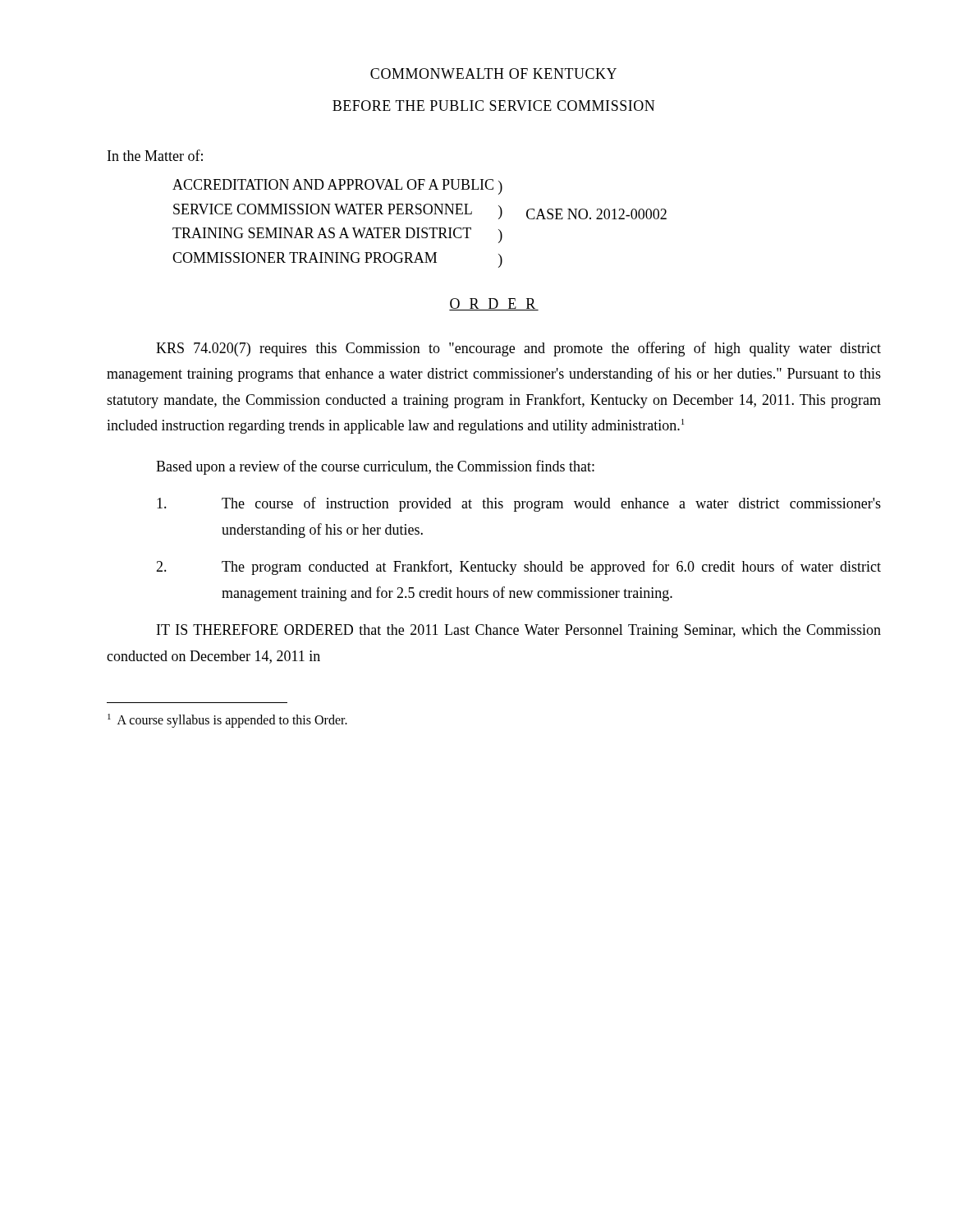Locate the text containing "In the Matter of:"
This screenshot has width=963, height=1232.
click(x=155, y=156)
